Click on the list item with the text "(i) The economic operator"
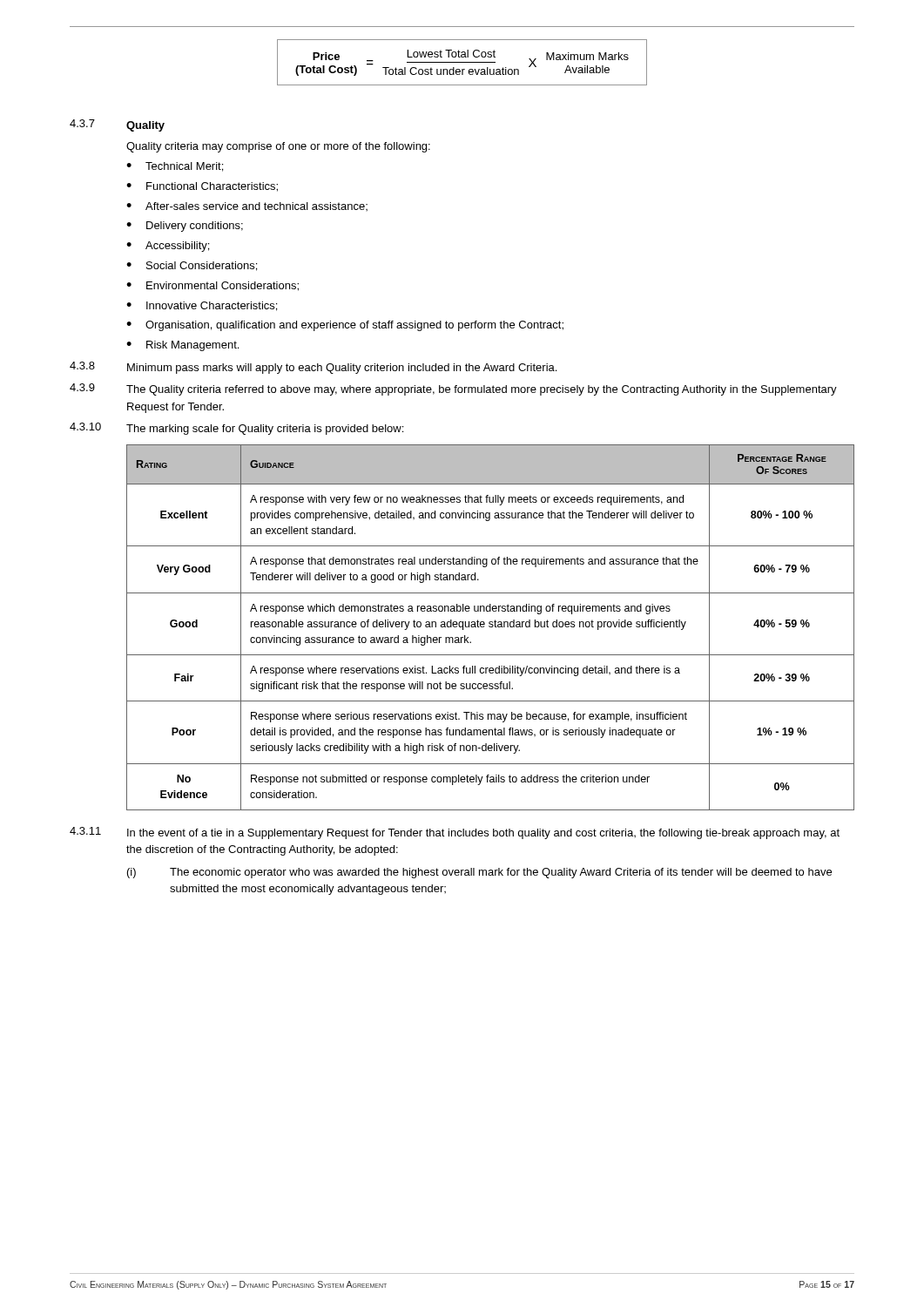Screen dimensions: 1307x924 [462, 880]
